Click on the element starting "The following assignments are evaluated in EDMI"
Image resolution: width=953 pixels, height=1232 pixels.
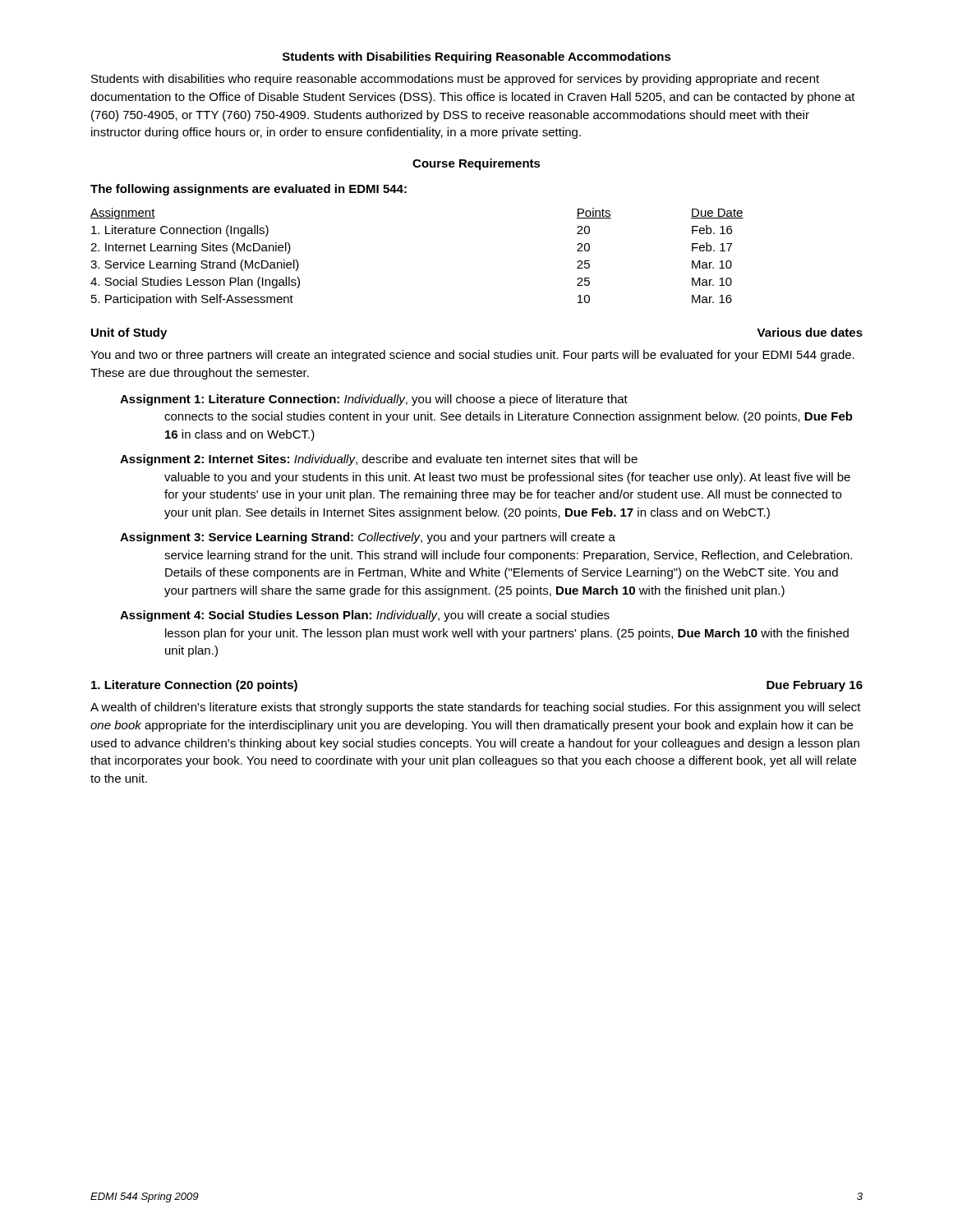pos(249,188)
